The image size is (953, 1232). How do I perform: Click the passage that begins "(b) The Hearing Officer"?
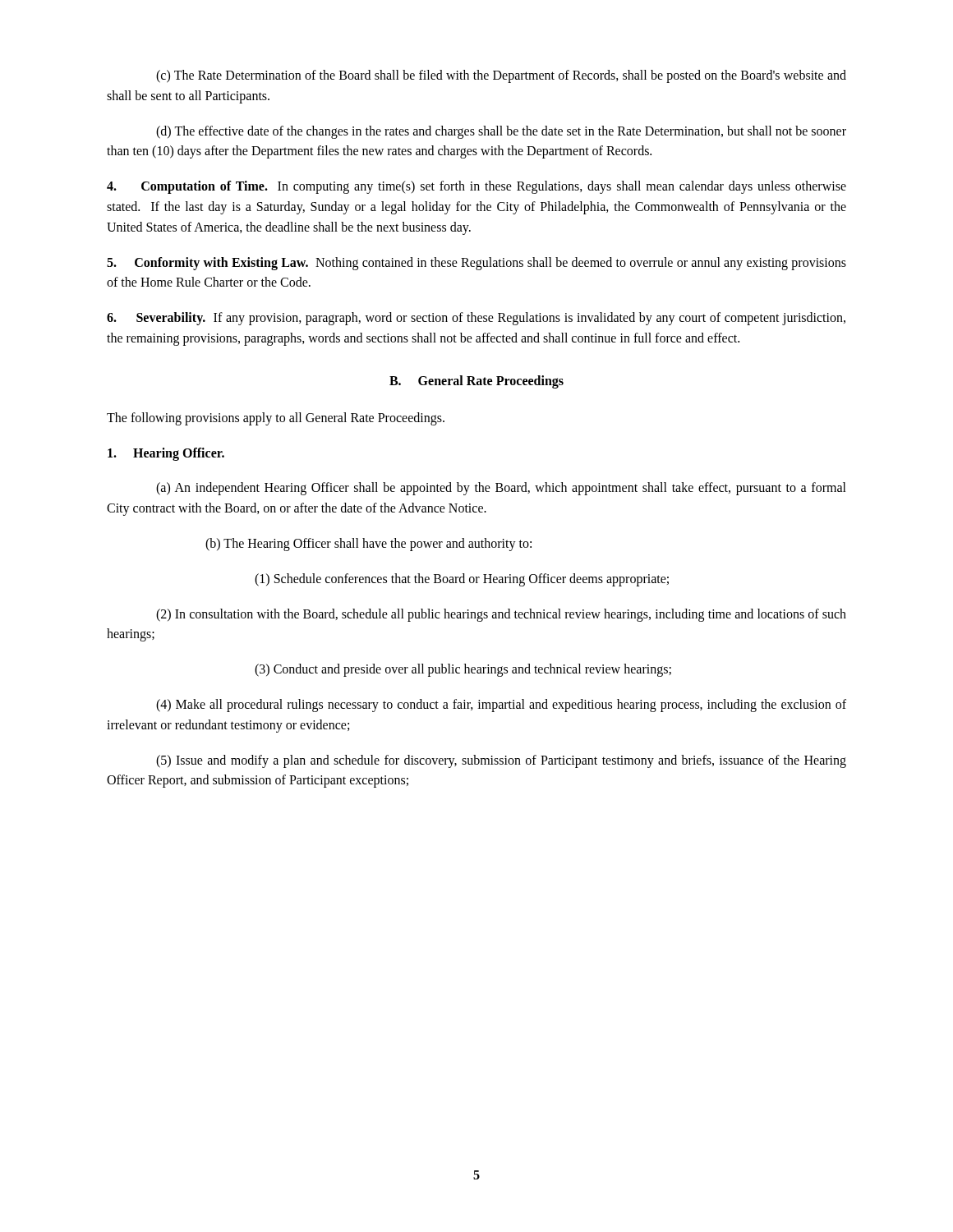pos(369,543)
